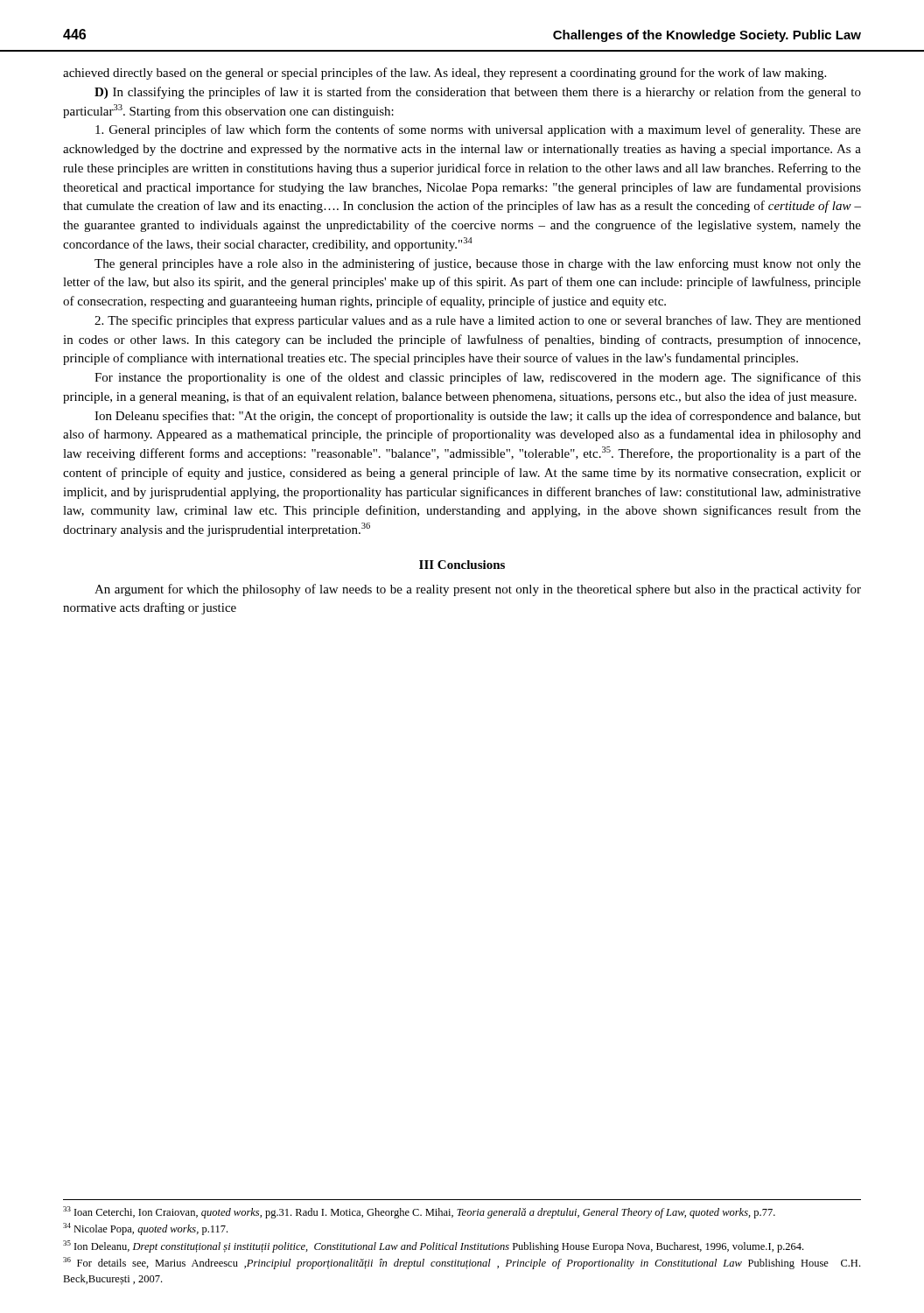Click the passage that begins "achieved directly based on the"
The width and height of the screenshot is (924, 1313).
[x=462, y=74]
